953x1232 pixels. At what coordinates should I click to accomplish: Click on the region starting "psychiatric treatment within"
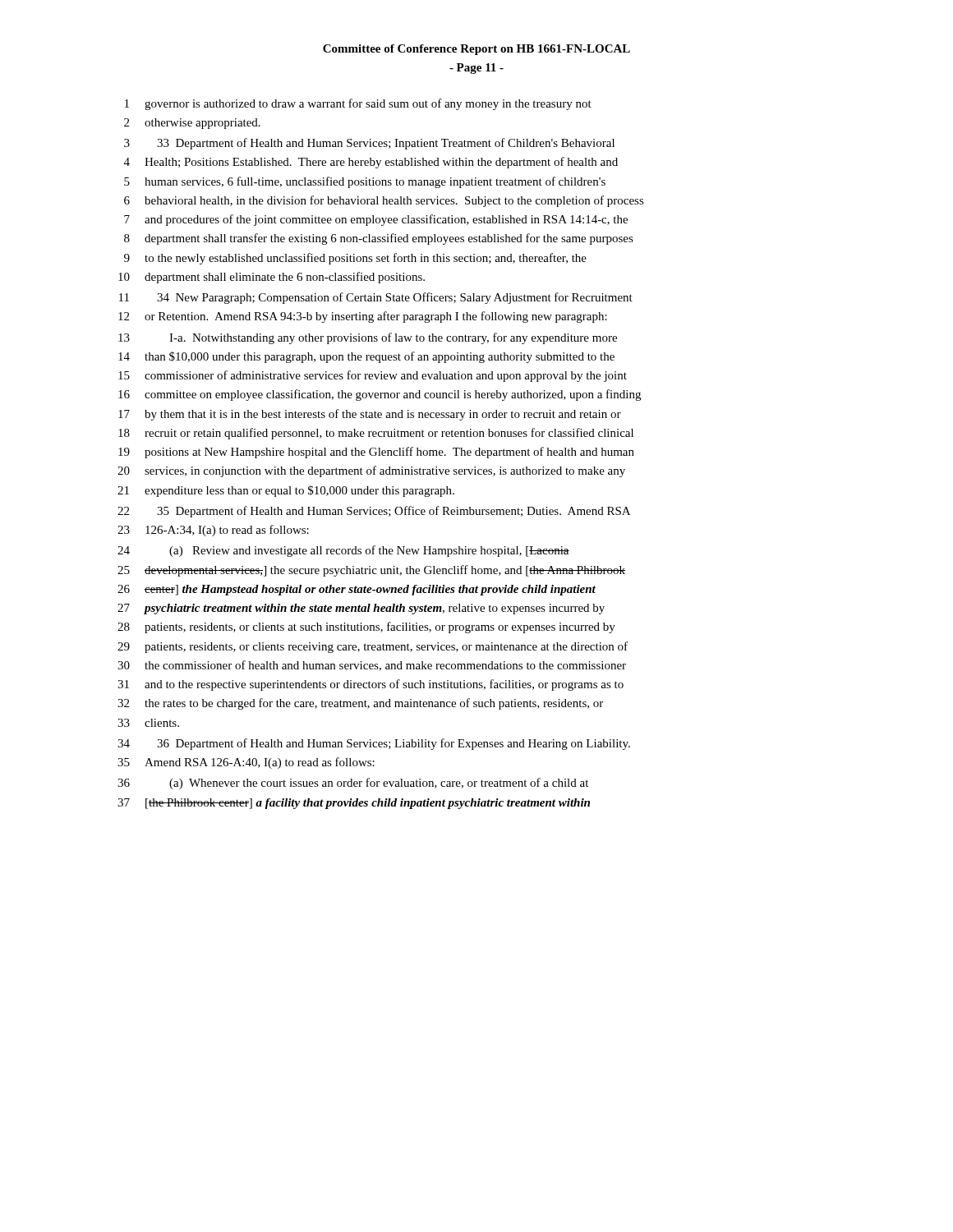coord(375,608)
